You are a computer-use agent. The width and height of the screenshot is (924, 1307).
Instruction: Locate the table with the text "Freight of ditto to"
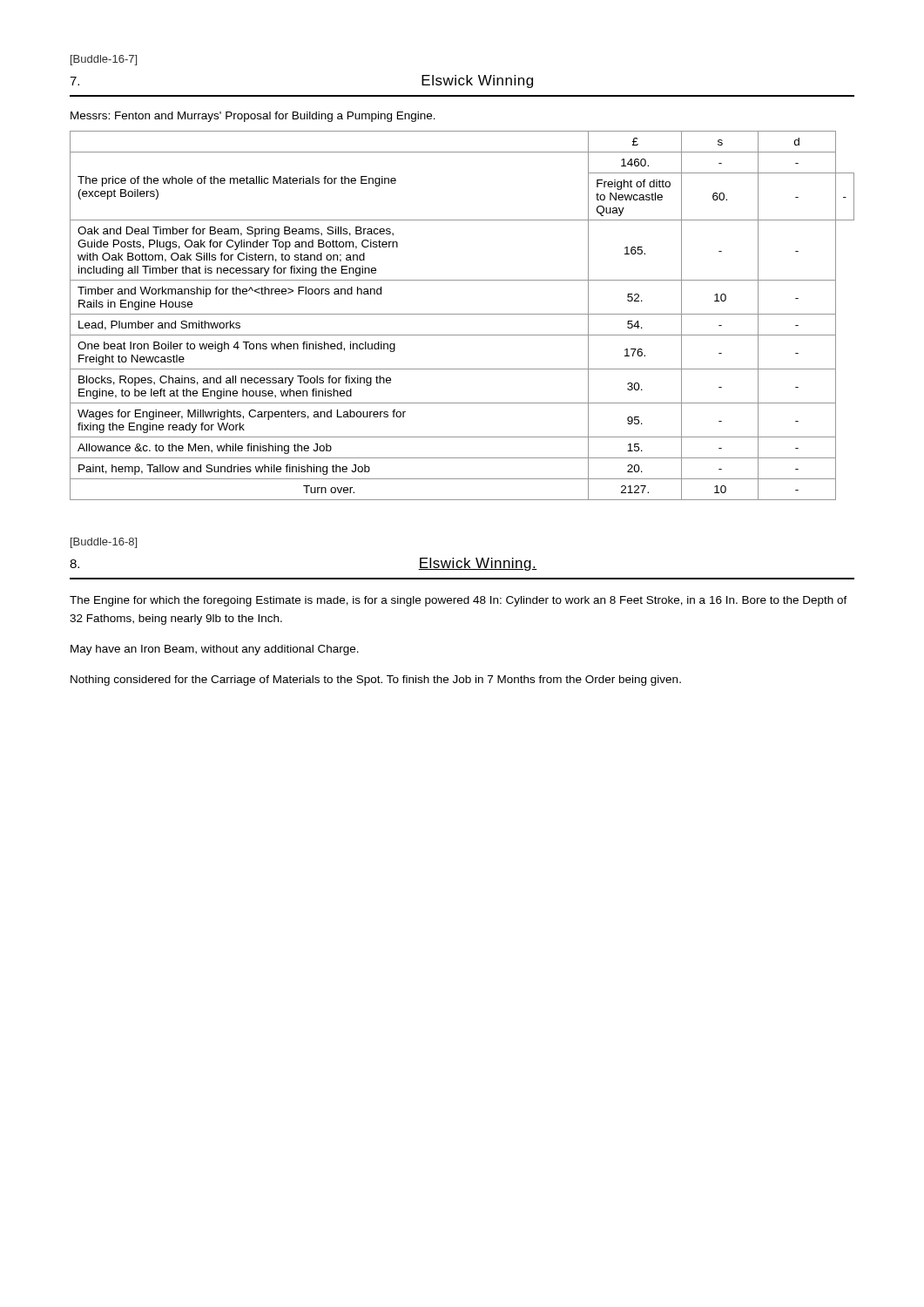(462, 315)
